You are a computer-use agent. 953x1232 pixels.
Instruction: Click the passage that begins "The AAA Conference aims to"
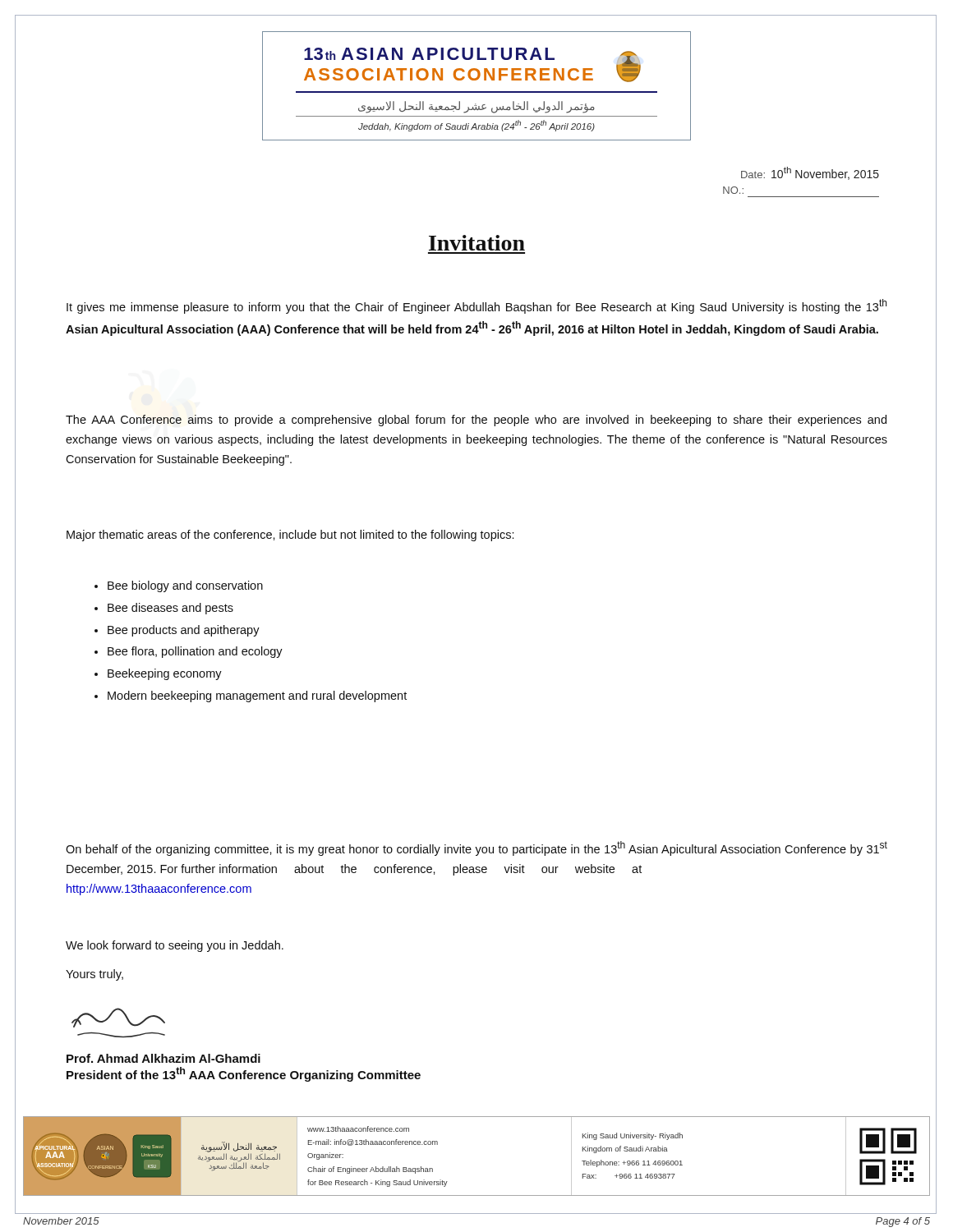(x=476, y=439)
